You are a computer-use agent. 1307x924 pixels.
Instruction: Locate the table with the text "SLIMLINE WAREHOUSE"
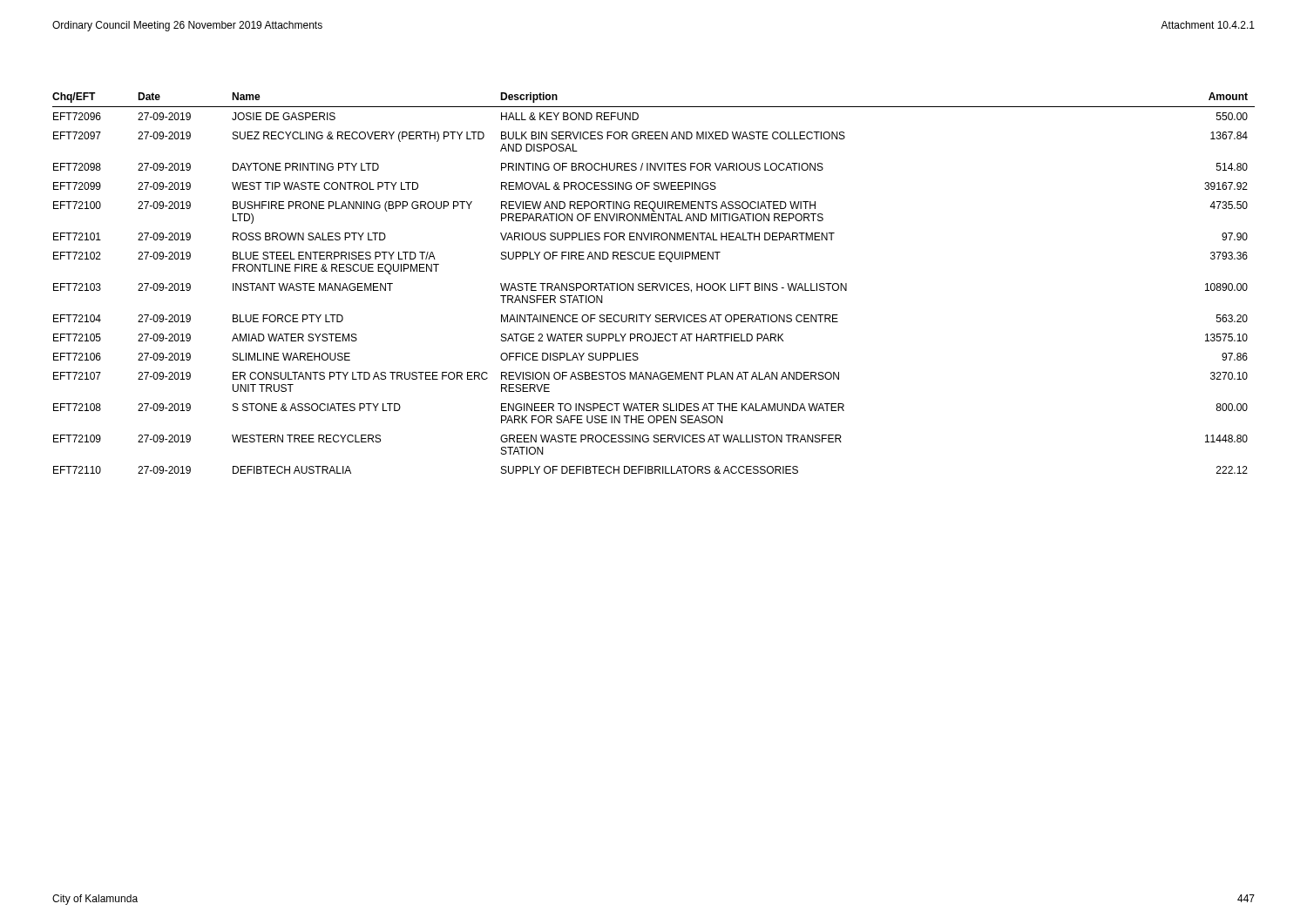point(654,283)
